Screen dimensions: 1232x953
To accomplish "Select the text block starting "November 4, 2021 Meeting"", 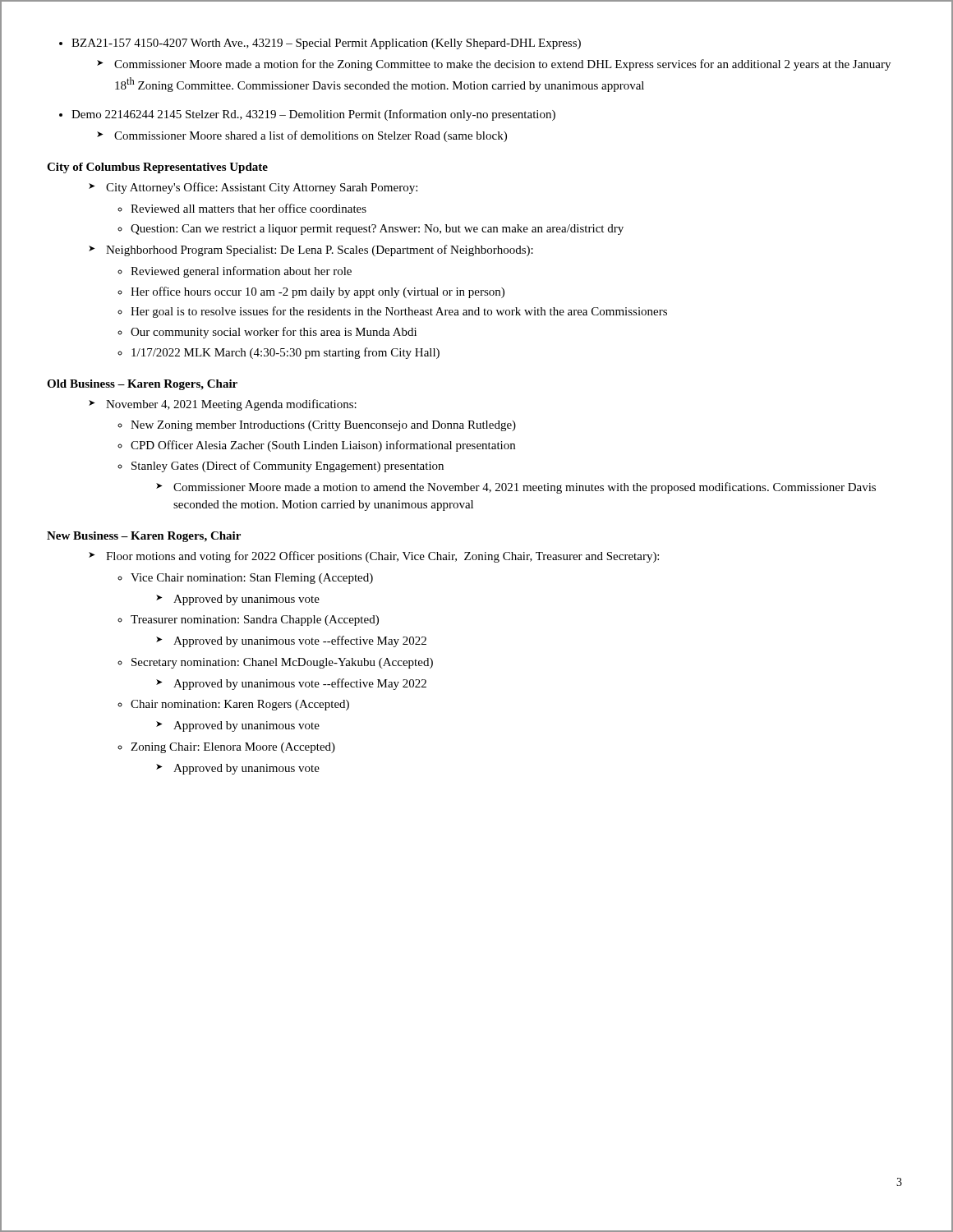I will [x=506, y=456].
